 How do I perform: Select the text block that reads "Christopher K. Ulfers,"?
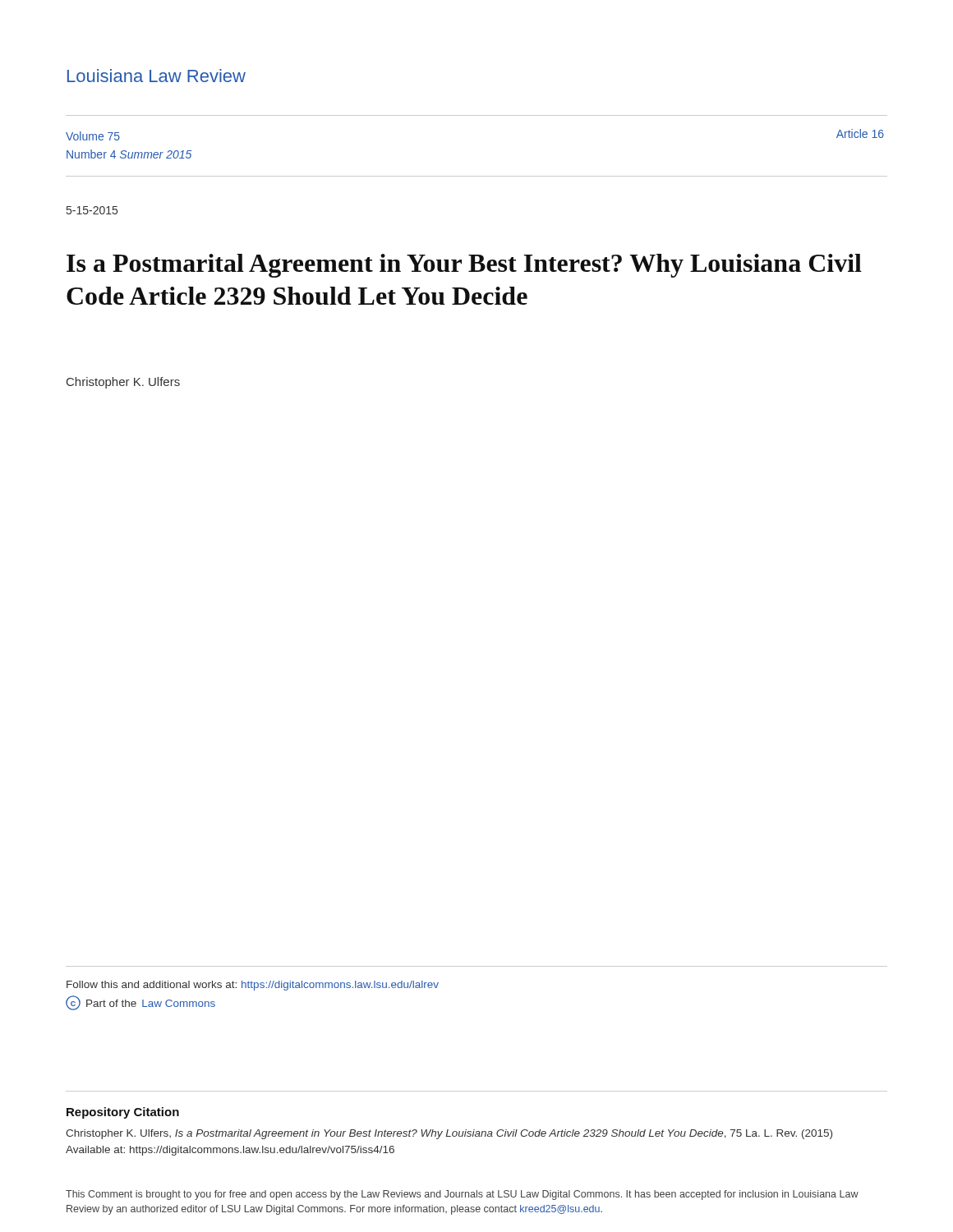click(x=449, y=1141)
